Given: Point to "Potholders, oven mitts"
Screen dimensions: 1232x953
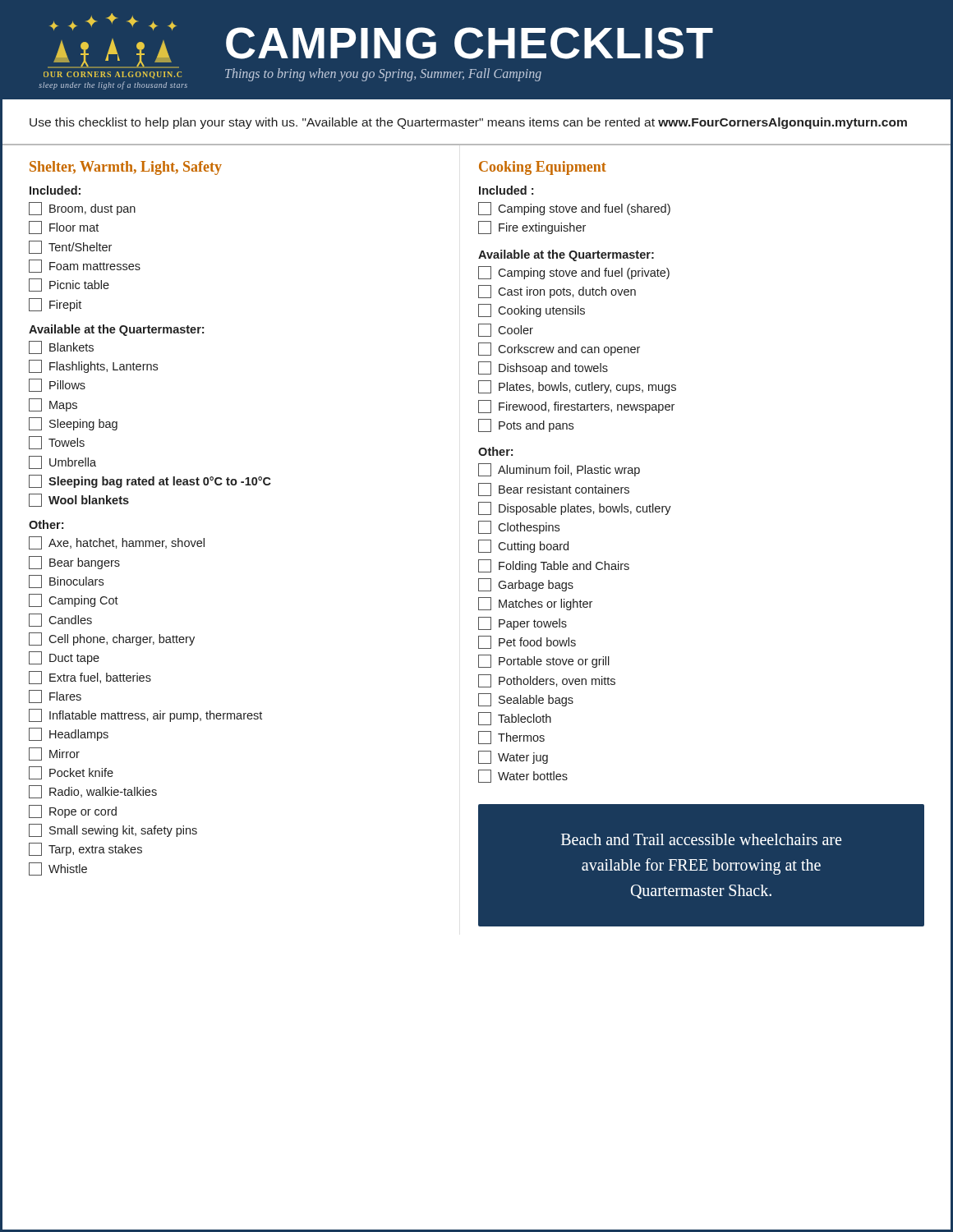Looking at the screenshot, I should [547, 680].
